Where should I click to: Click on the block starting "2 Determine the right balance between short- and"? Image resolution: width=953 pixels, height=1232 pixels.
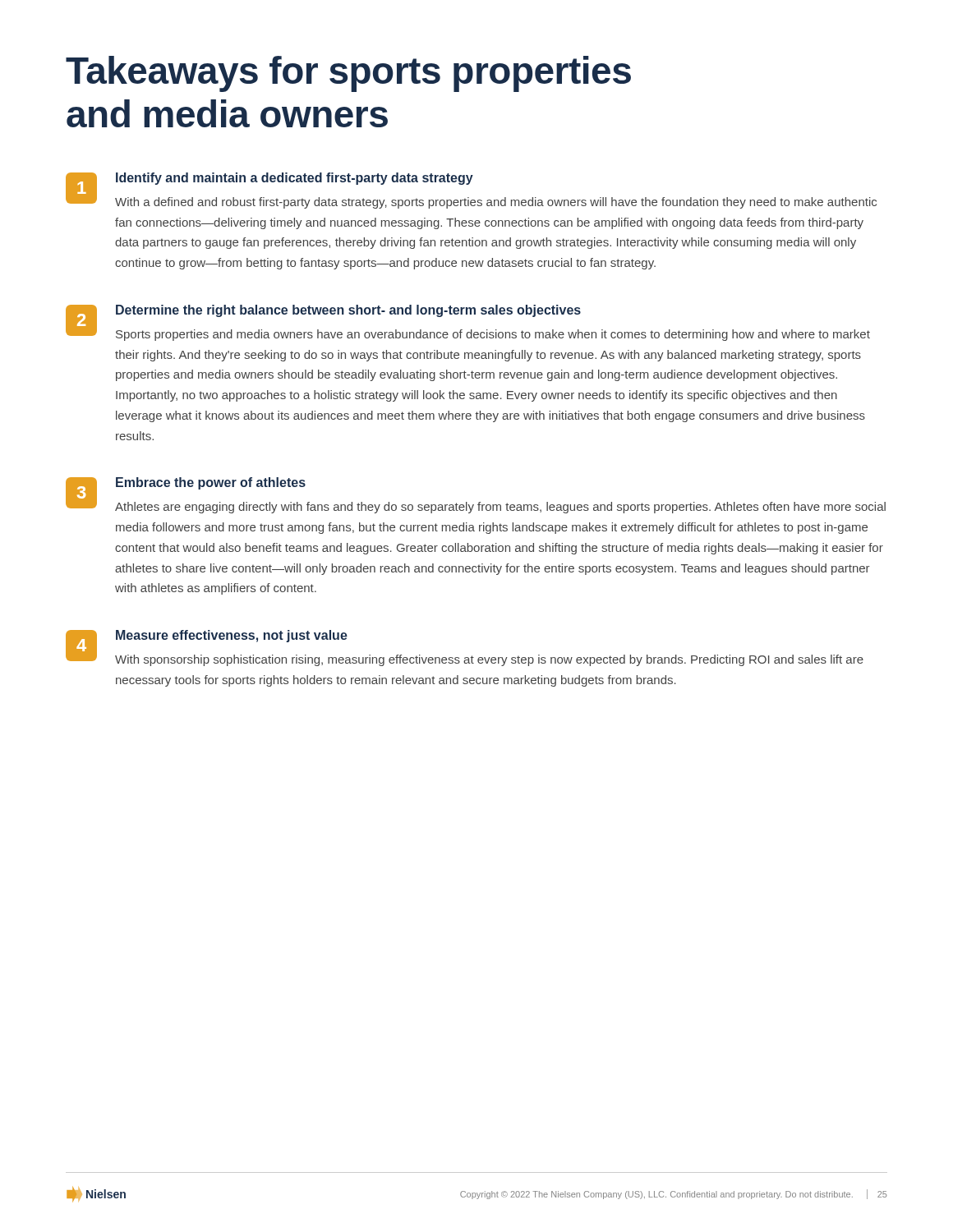coord(476,375)
